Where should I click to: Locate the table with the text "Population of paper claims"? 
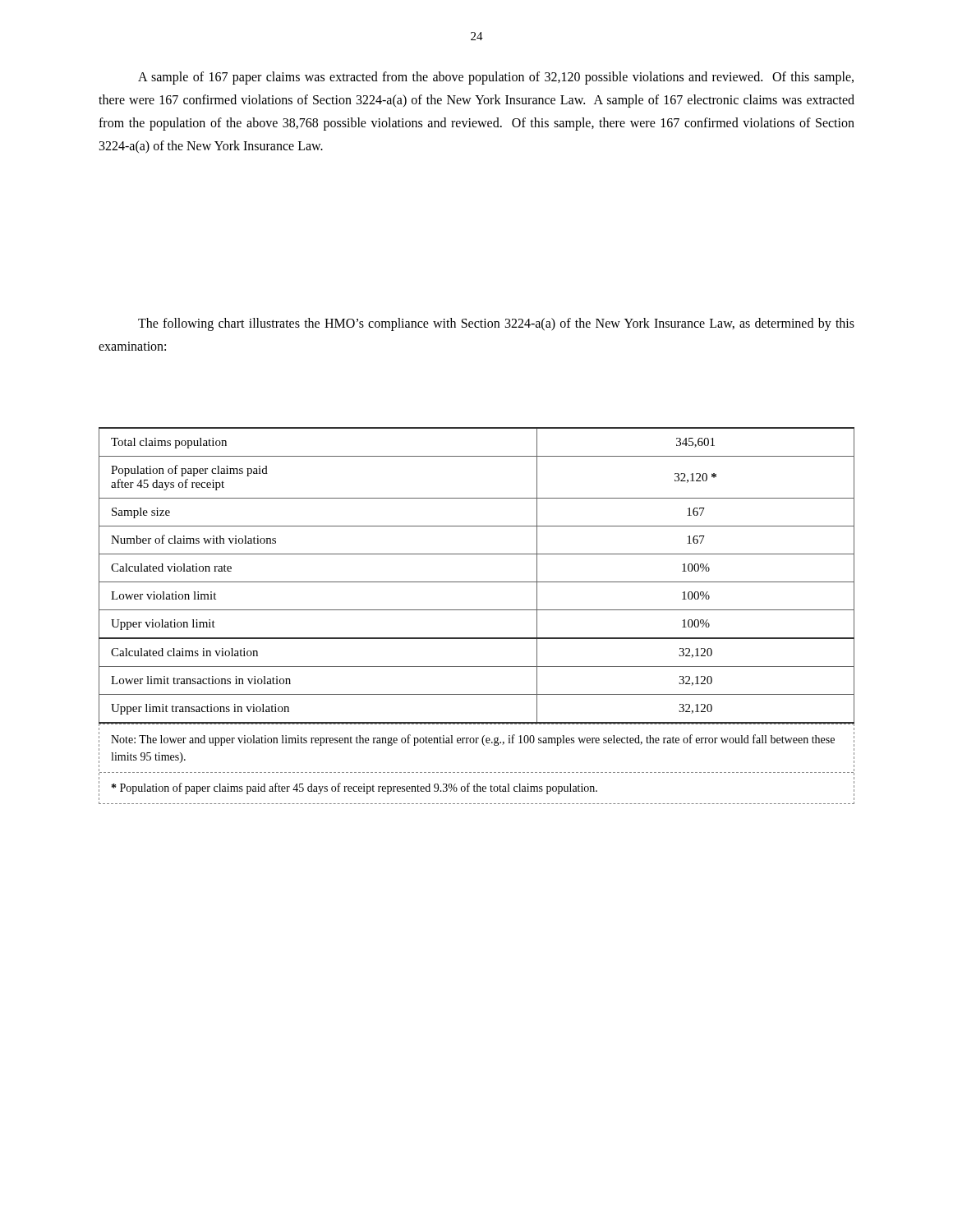[x=476, y=616]
